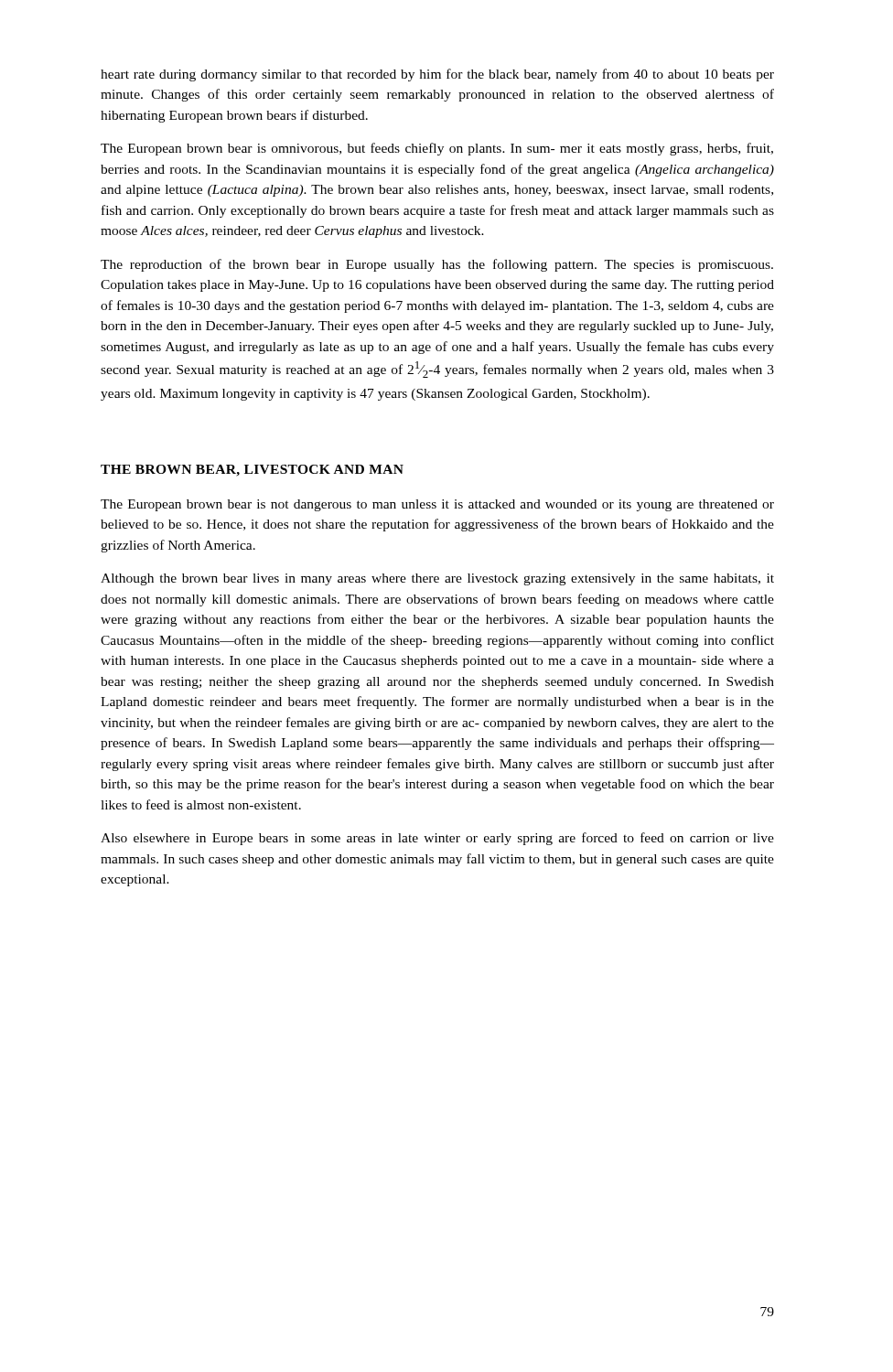Find the block starting "Although the brown"

[x=437, y=691]
